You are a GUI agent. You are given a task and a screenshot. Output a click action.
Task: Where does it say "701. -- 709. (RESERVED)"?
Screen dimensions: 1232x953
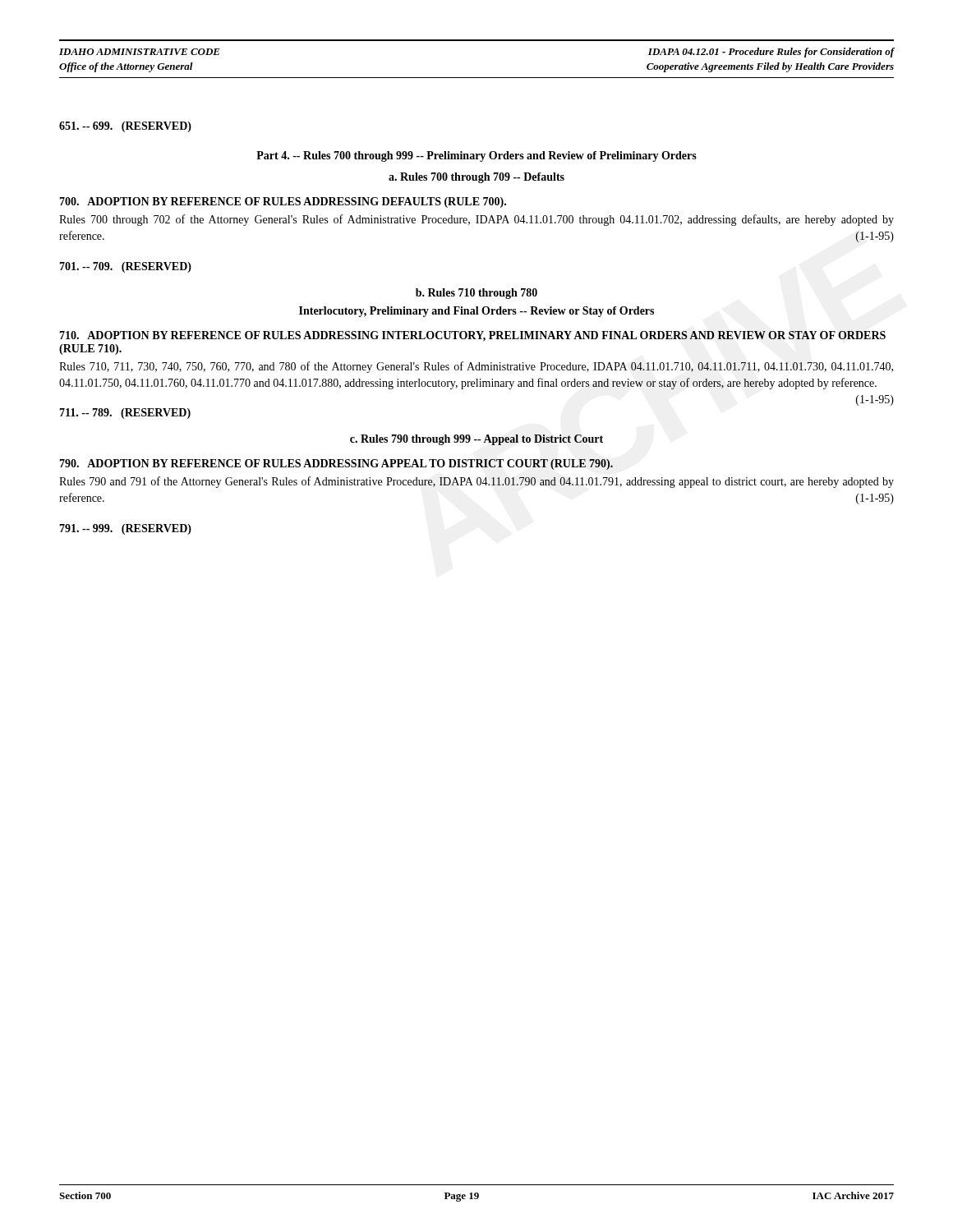[x=125, y=266]
